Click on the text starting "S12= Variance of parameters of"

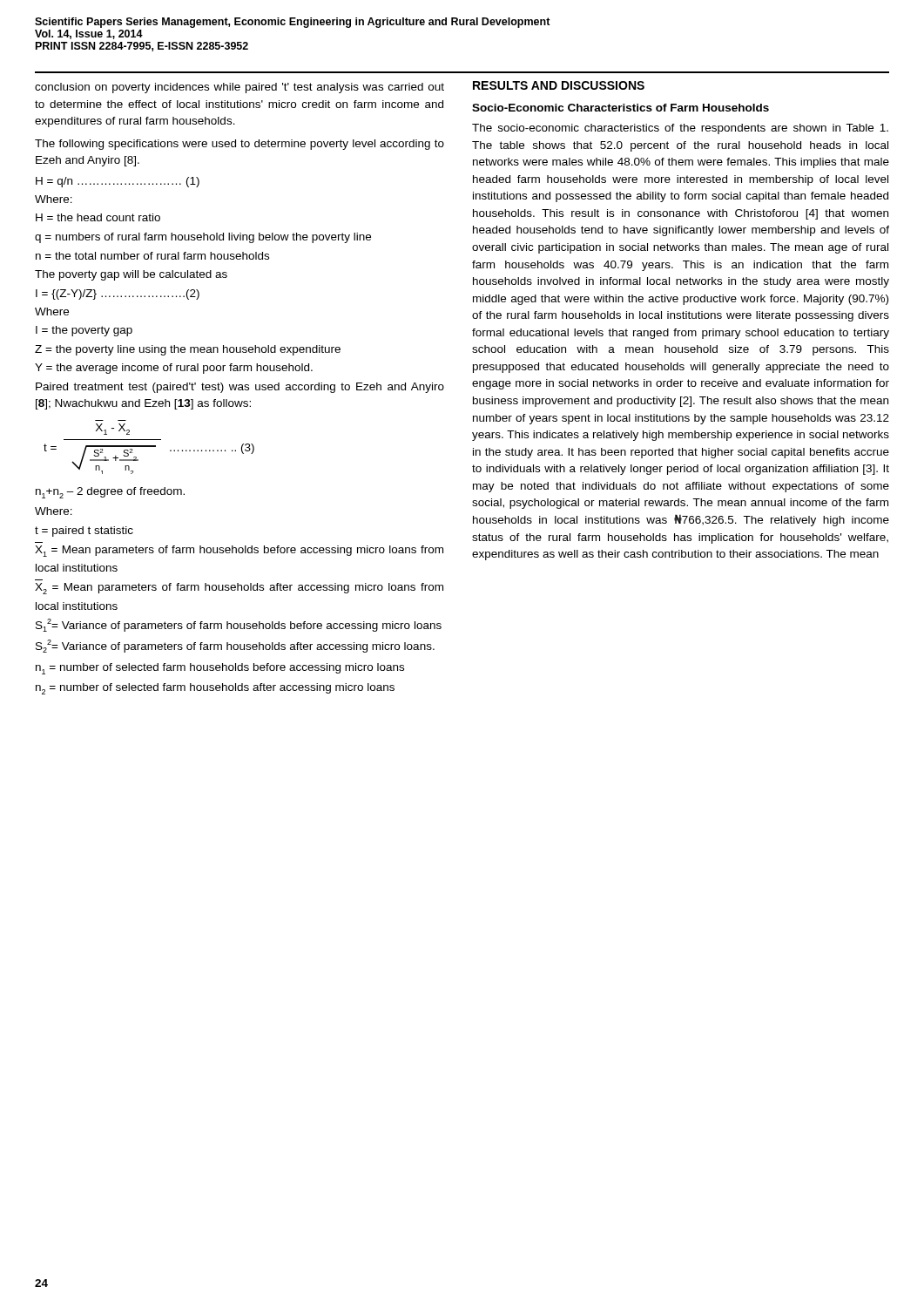238,625
